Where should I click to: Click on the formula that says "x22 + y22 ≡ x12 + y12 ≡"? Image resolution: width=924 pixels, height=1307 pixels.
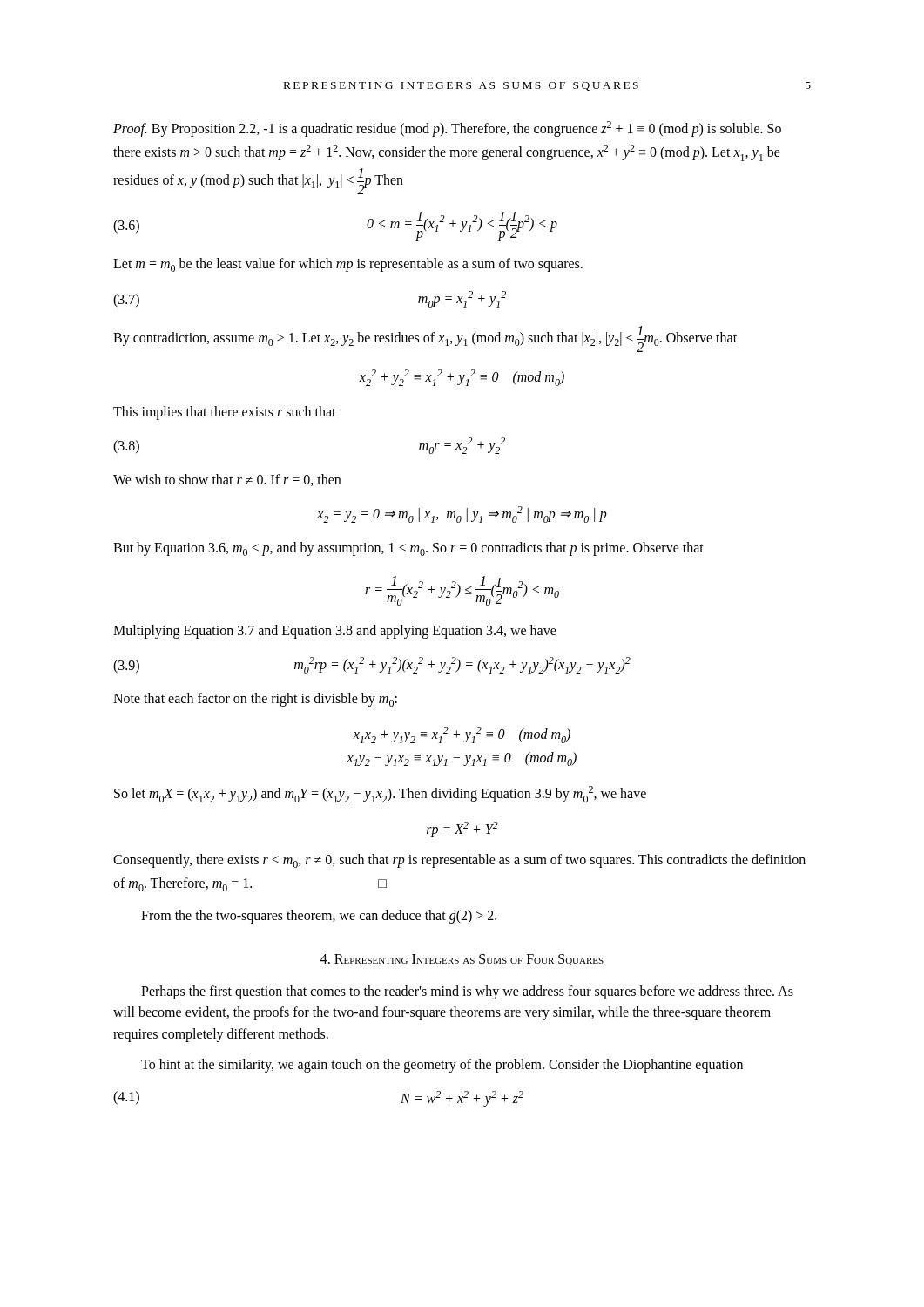pos(462,378)
